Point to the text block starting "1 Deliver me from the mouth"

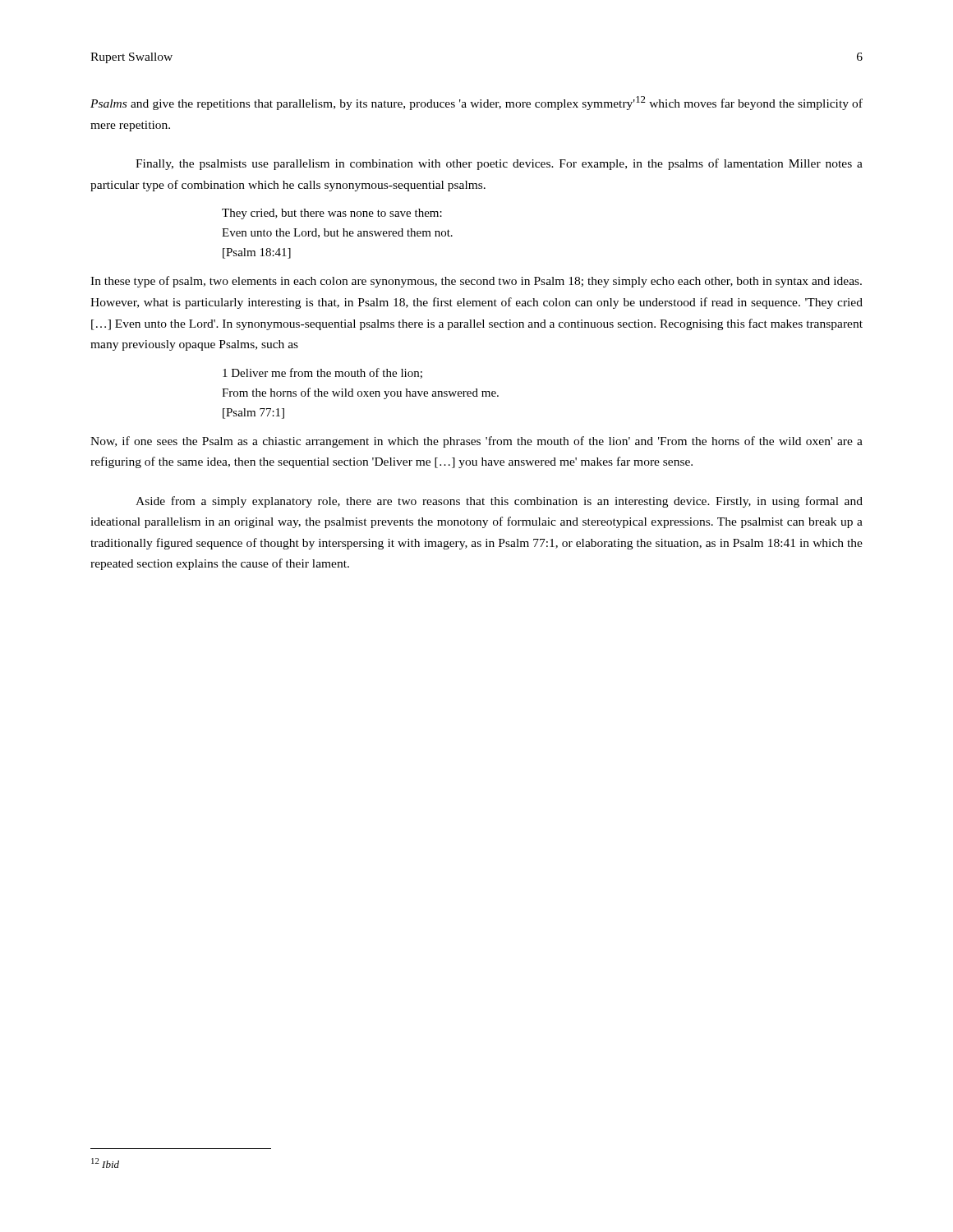point(322,373)
